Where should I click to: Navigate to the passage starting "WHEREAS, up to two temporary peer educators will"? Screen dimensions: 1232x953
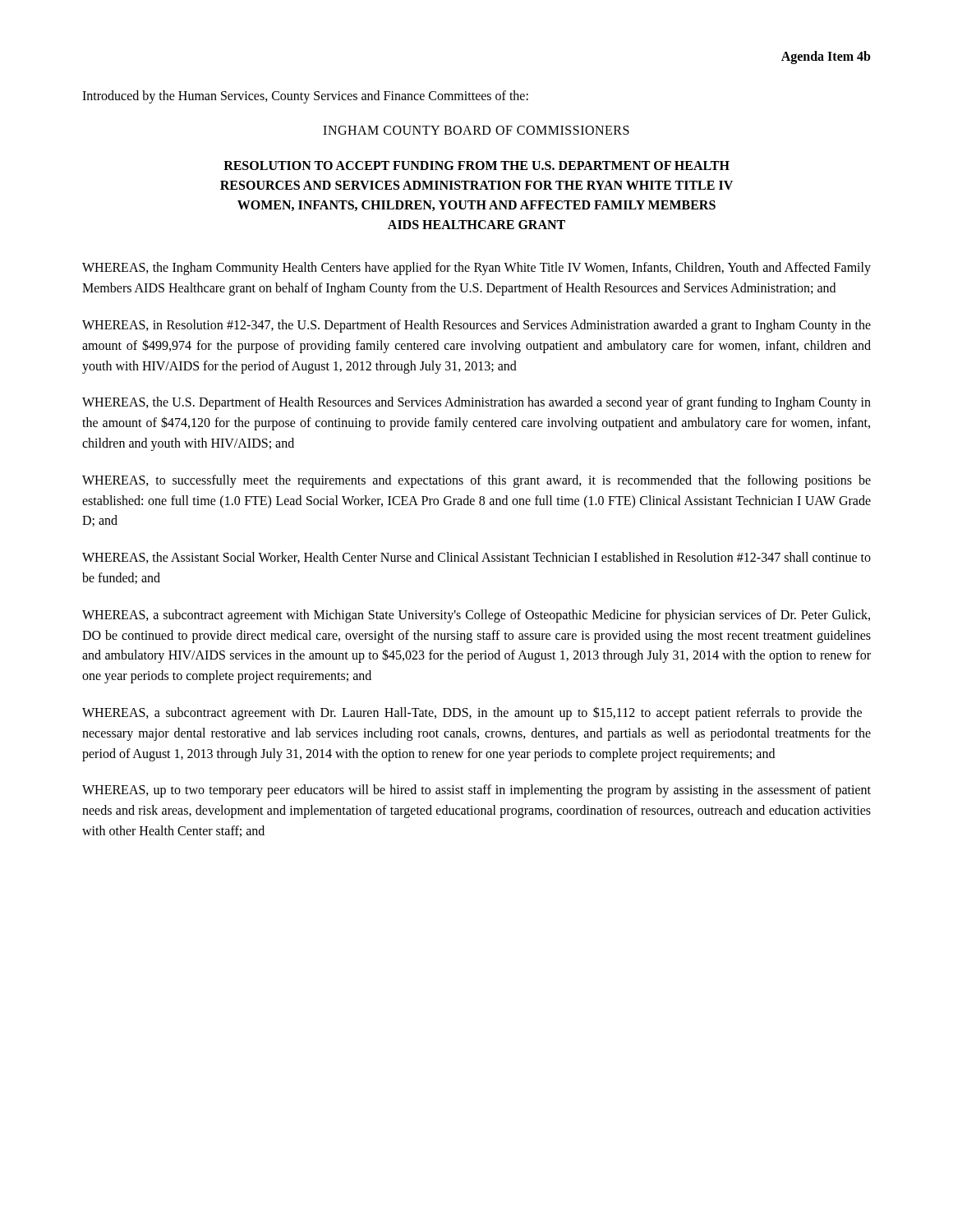pyautogui.click(x=476, y=810)
